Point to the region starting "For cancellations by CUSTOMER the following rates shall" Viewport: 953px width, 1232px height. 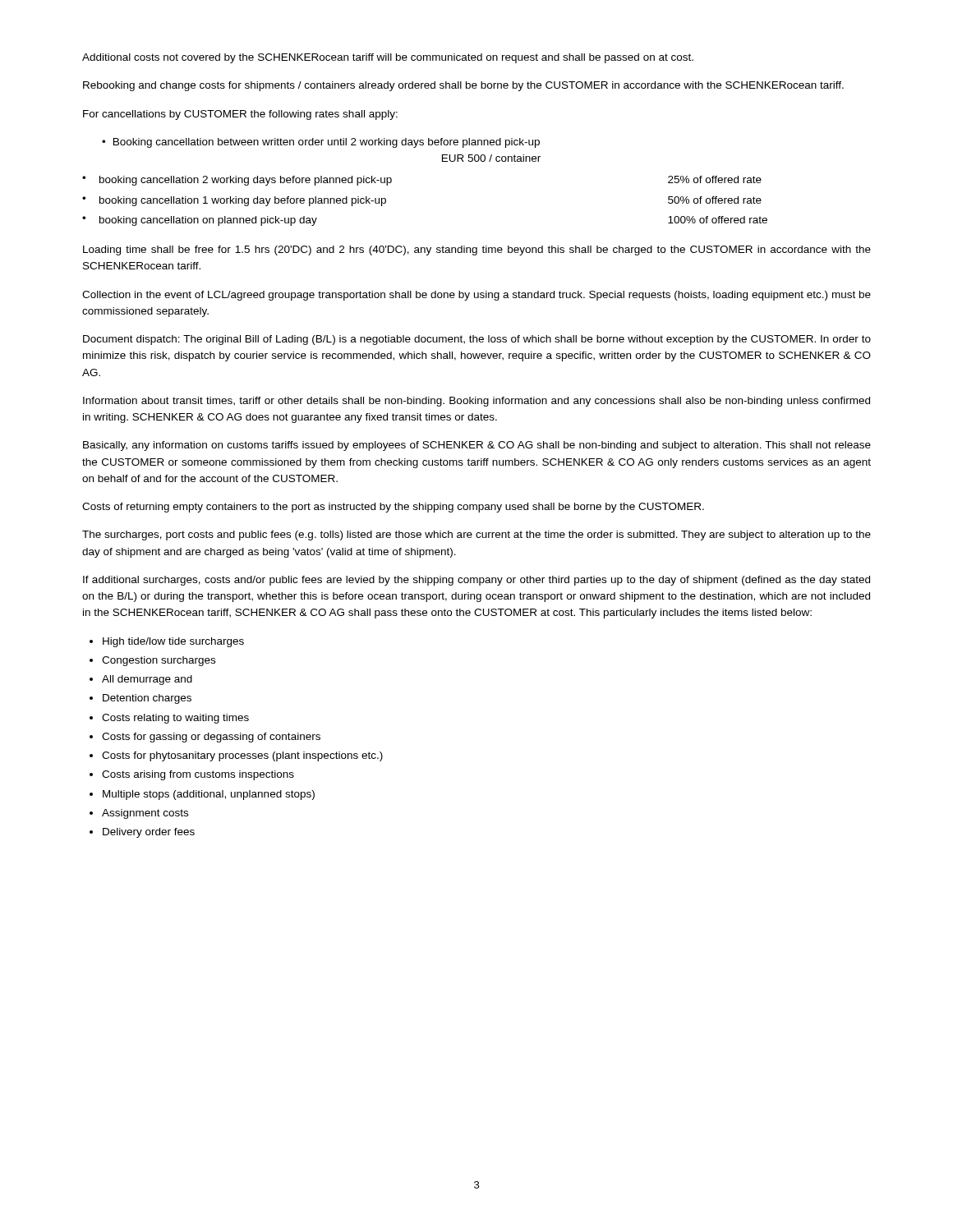[x=240, y=115]
